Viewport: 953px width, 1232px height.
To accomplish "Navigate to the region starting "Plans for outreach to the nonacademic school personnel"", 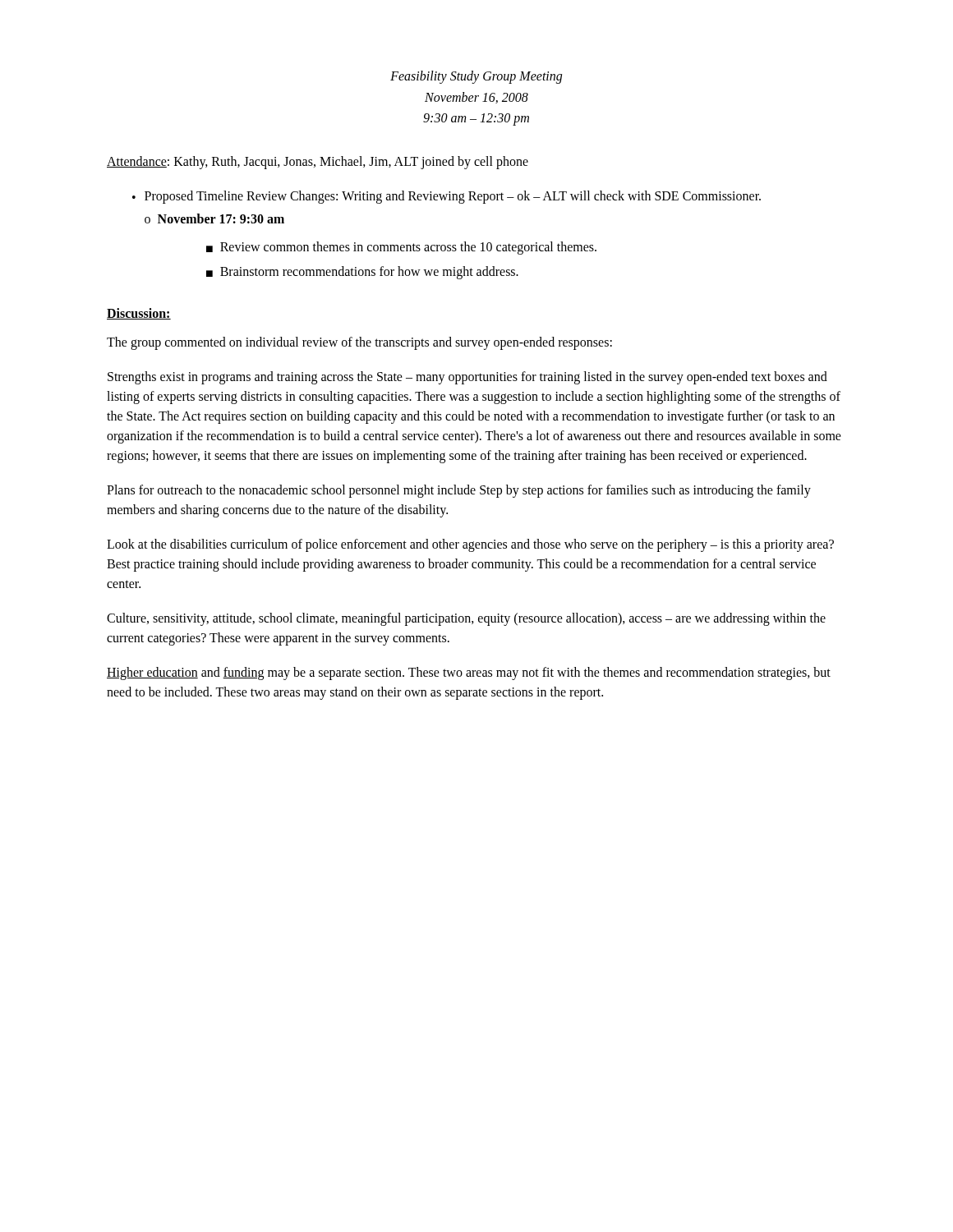I will tap(459, 500).
